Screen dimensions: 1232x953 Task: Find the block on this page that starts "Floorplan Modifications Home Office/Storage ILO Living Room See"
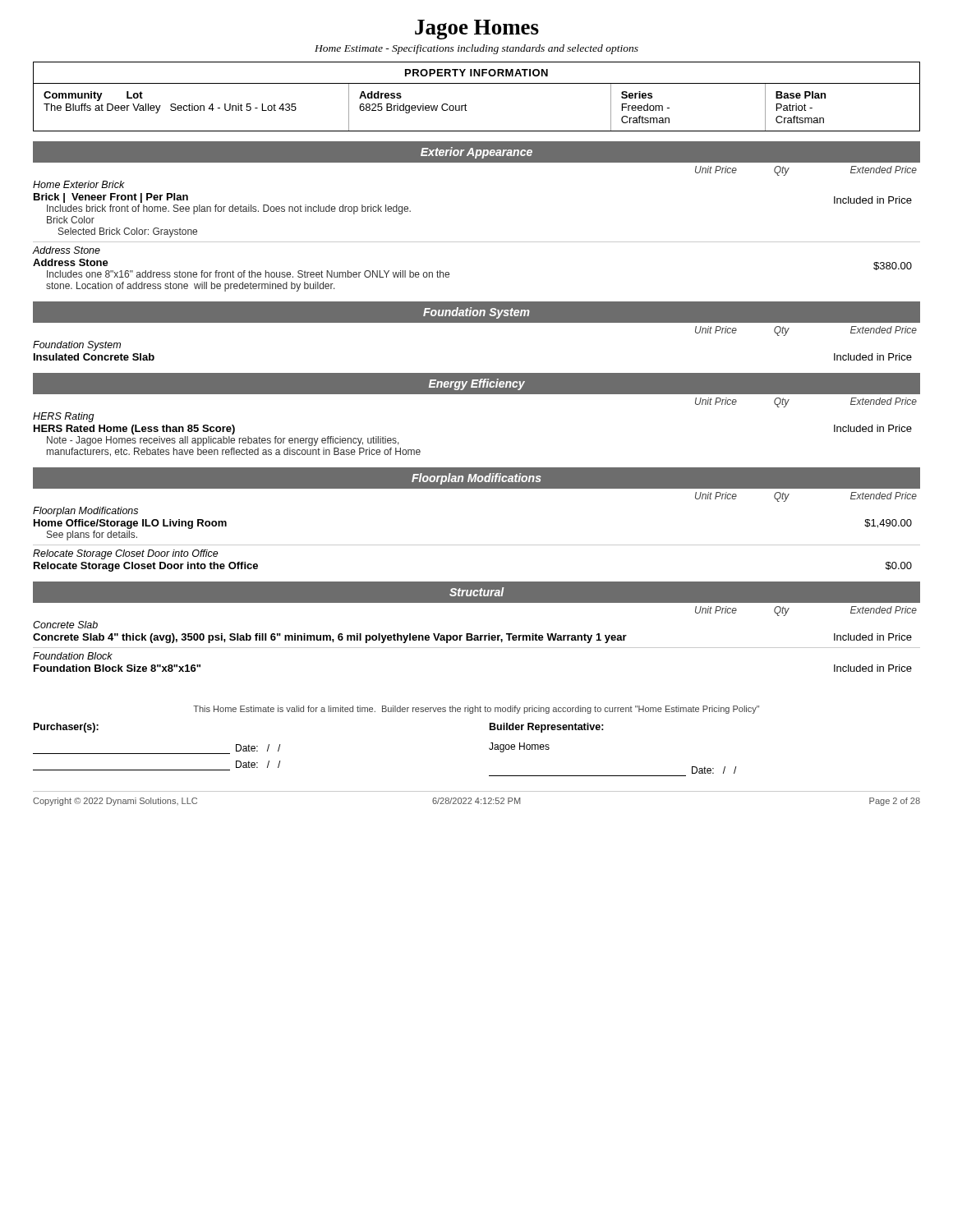coord(85,512)
